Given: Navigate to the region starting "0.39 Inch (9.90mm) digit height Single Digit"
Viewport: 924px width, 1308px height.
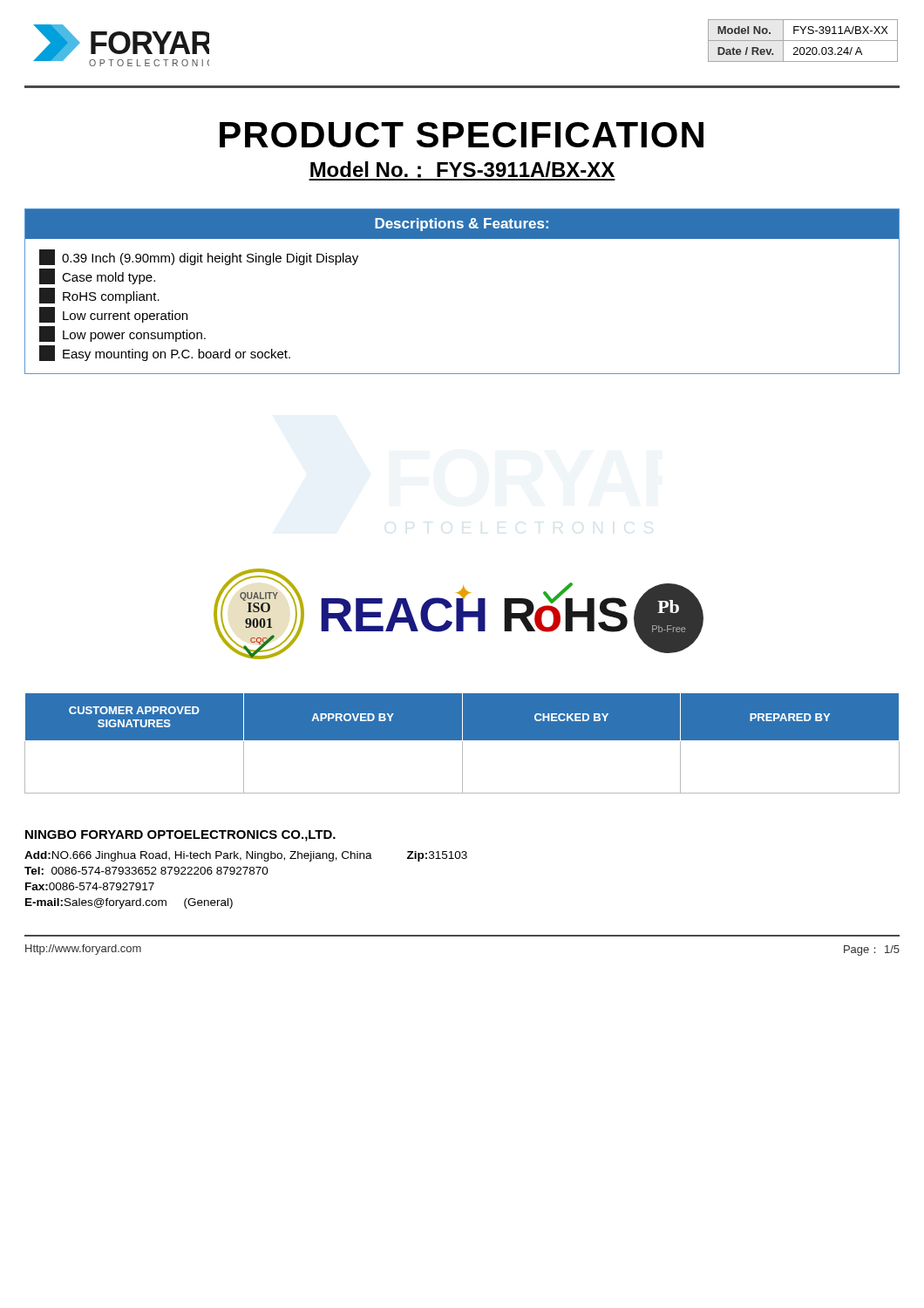Looking at the screenshot, I should click(199, 257).
